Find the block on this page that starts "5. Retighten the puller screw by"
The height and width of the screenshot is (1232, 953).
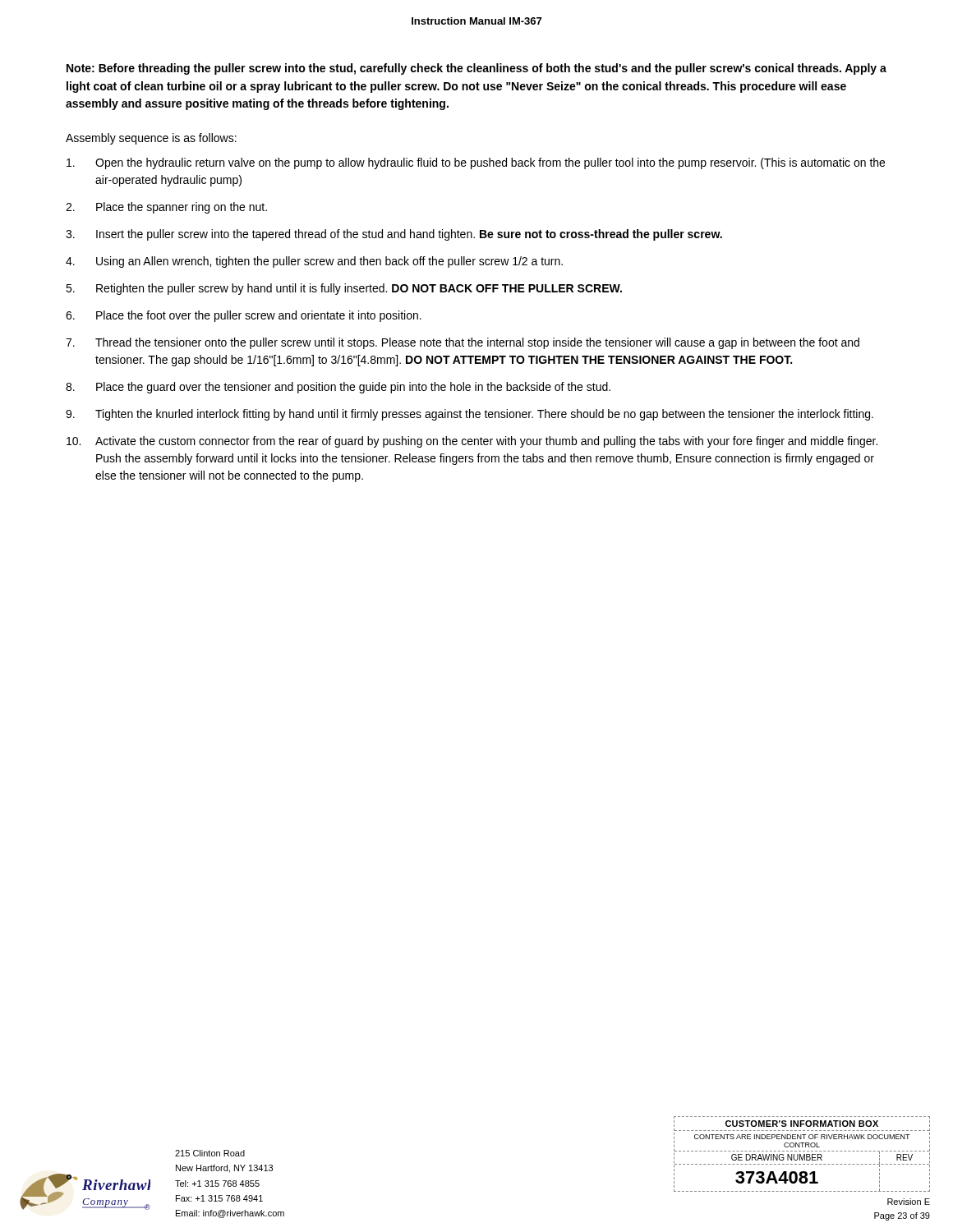(476, 289)
